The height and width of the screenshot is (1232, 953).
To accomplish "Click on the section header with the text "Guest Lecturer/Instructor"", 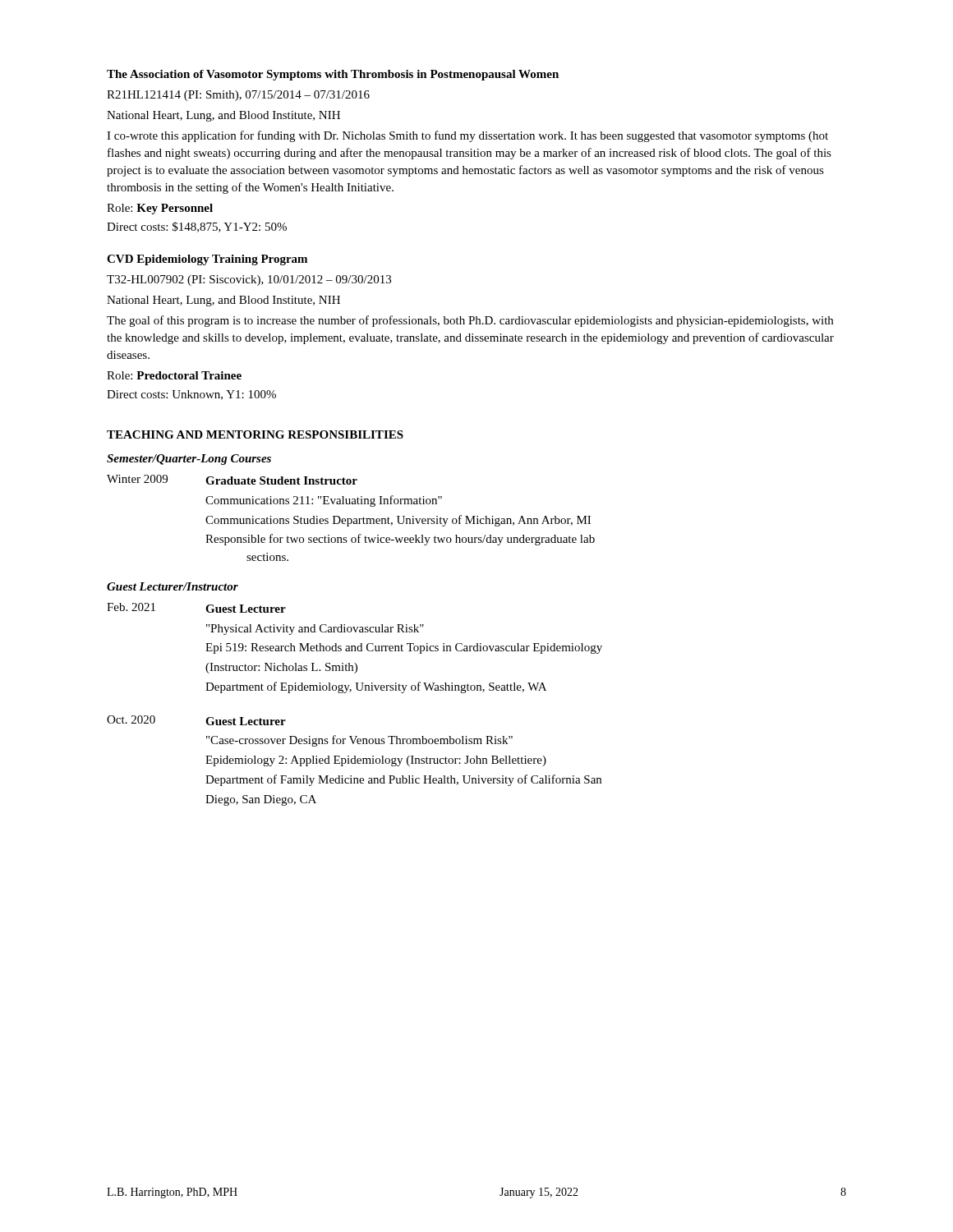I will [172, 586].
